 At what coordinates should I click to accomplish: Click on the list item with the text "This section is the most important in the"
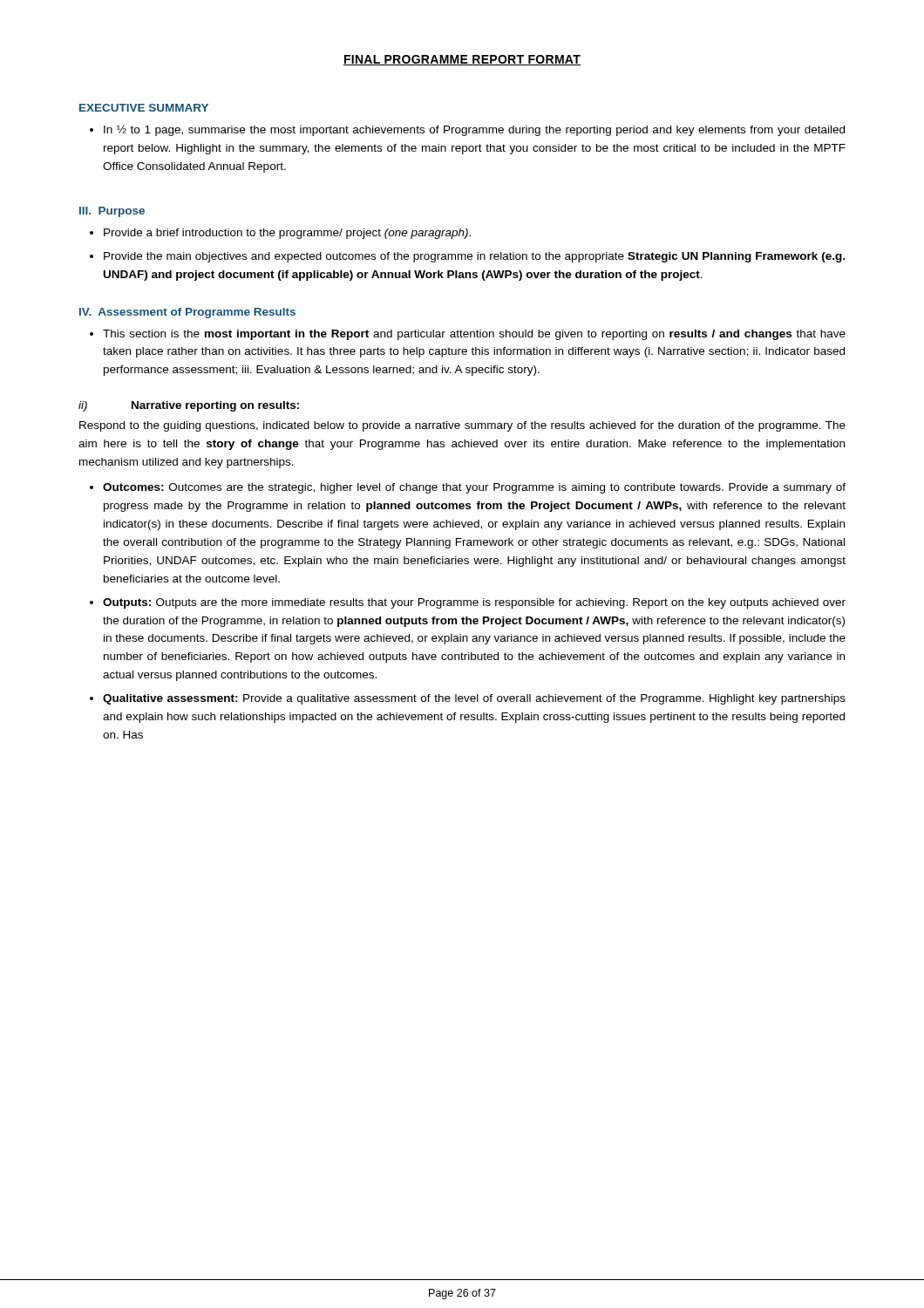[x=474, y=351]
